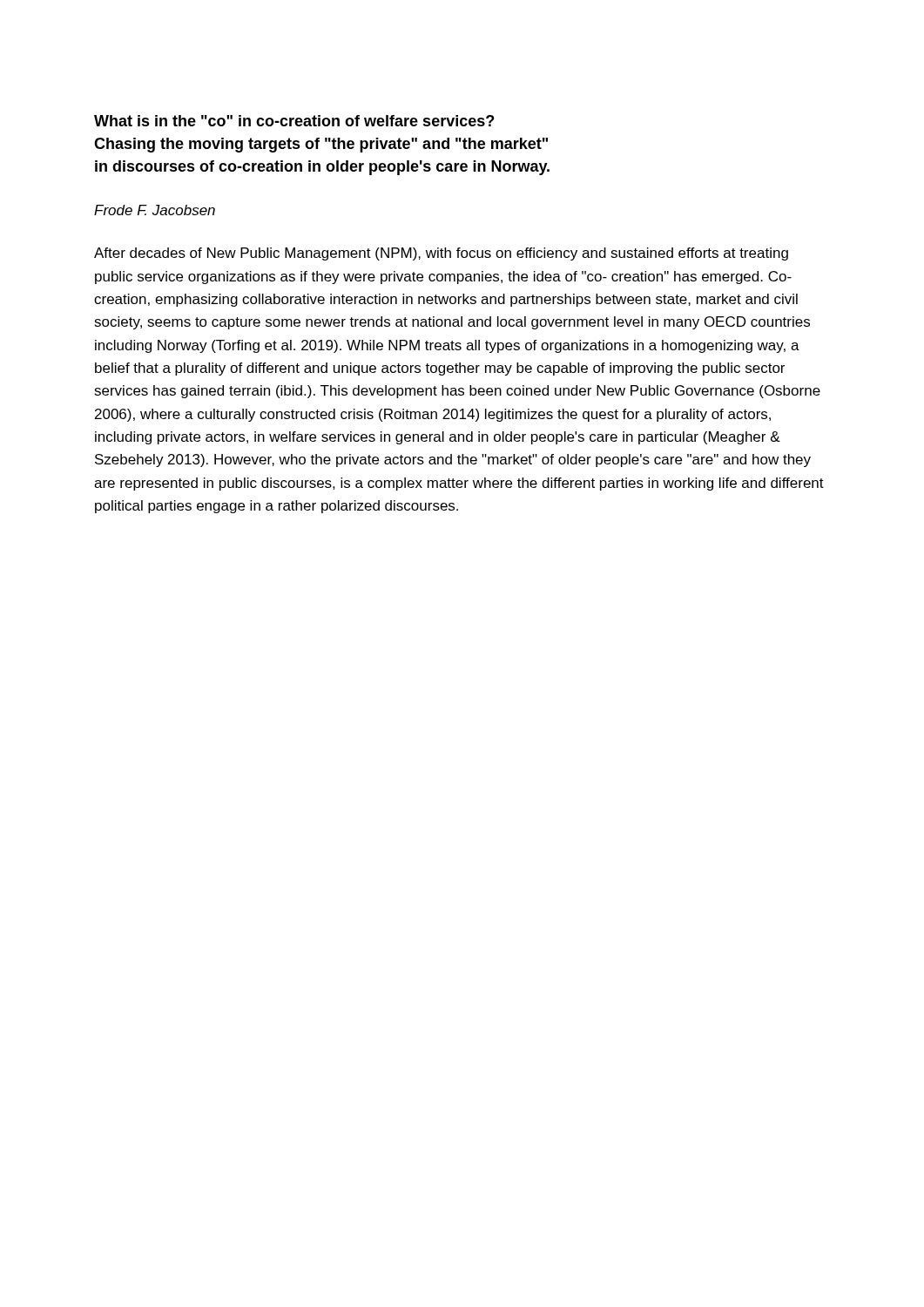Locate the text "Frode F. Jacobsen"
The width and height of the screenshot is (924, 1307).
click(x=155, y=210)
